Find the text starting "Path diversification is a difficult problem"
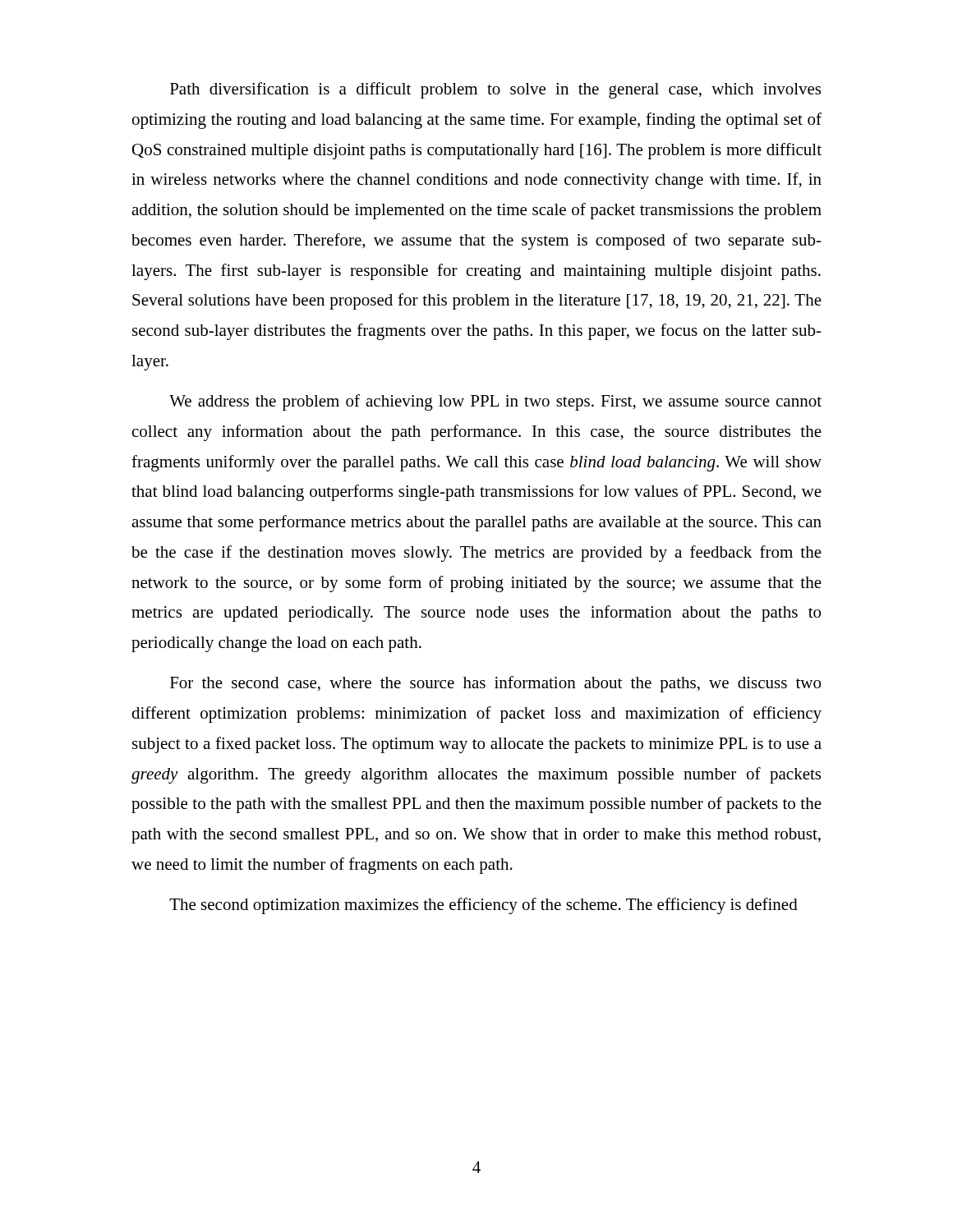The width and height of the screenshot is (953, 1232). coord(476,225)
